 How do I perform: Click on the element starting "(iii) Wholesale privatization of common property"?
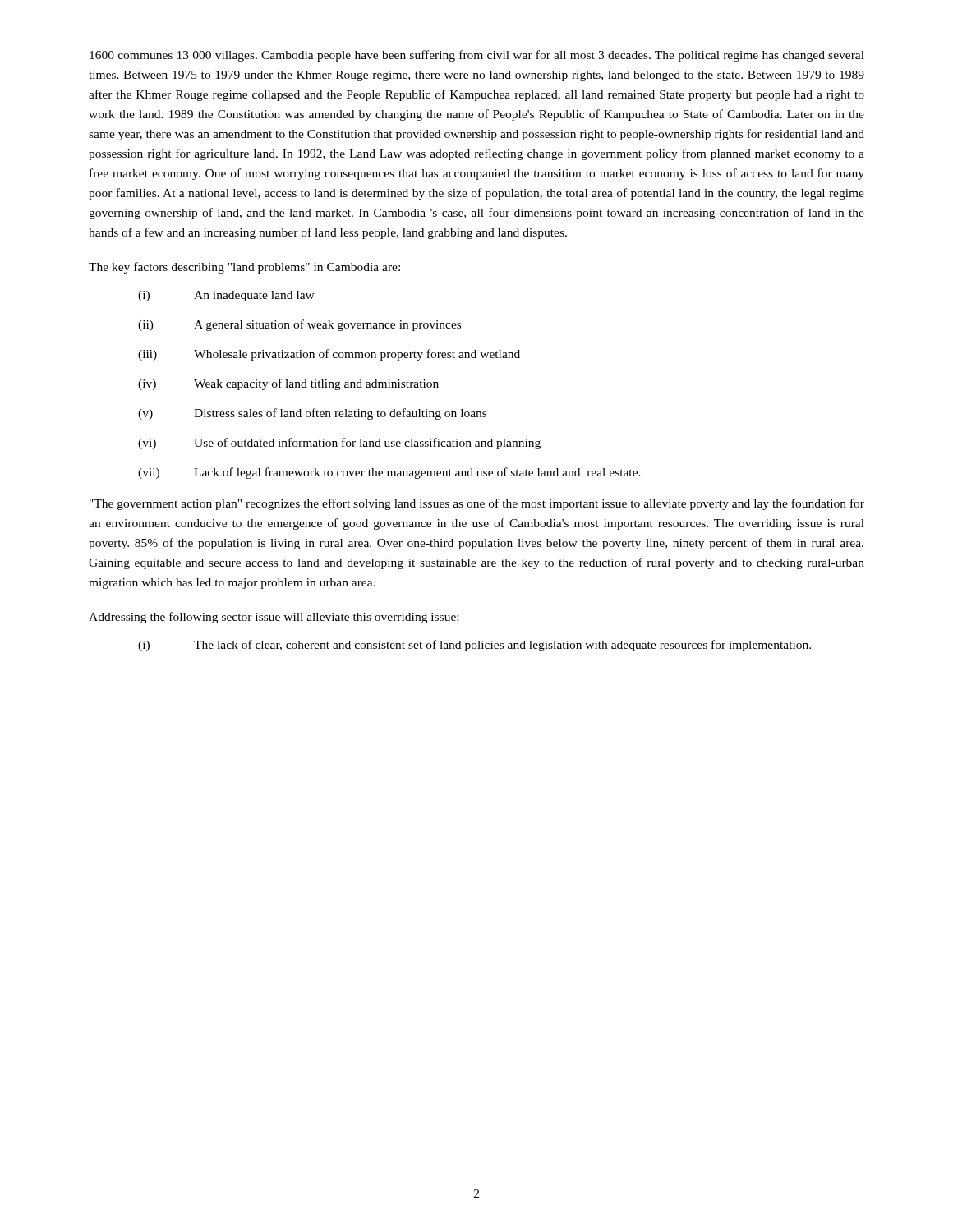pos(501,354)
